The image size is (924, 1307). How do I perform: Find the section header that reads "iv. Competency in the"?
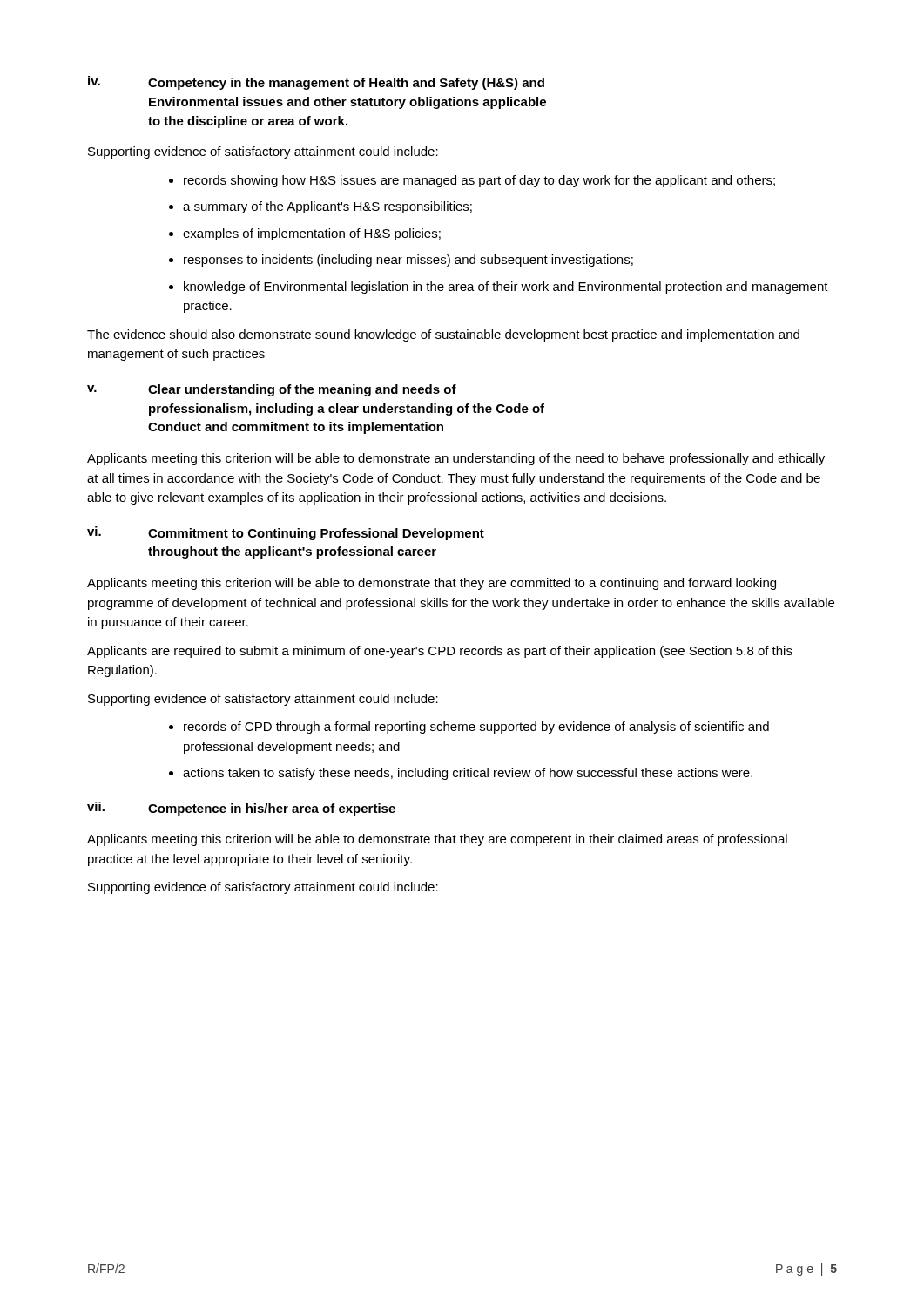coord(317,102)
